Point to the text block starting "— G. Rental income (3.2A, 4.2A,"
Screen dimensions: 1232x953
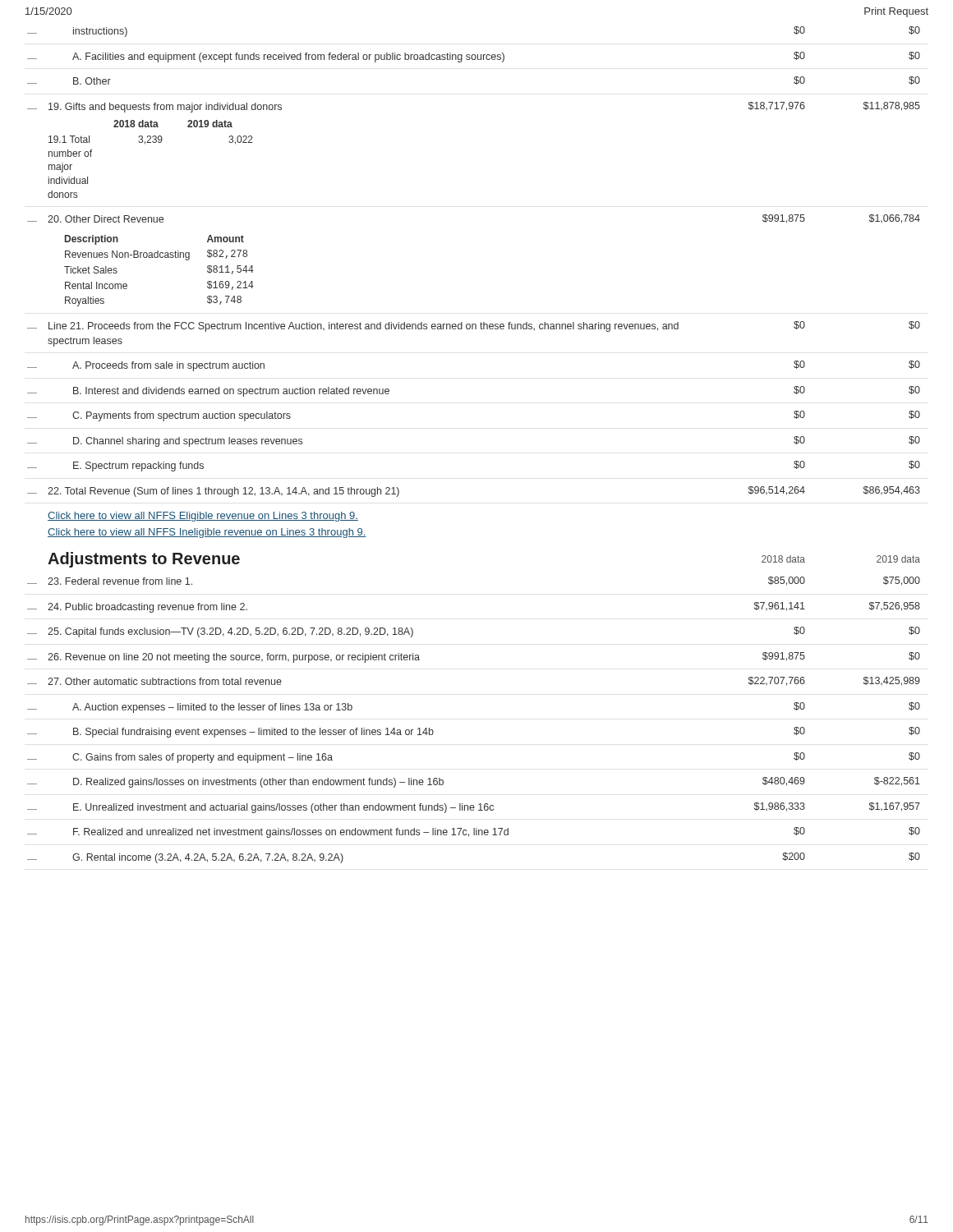pos(216,858)
